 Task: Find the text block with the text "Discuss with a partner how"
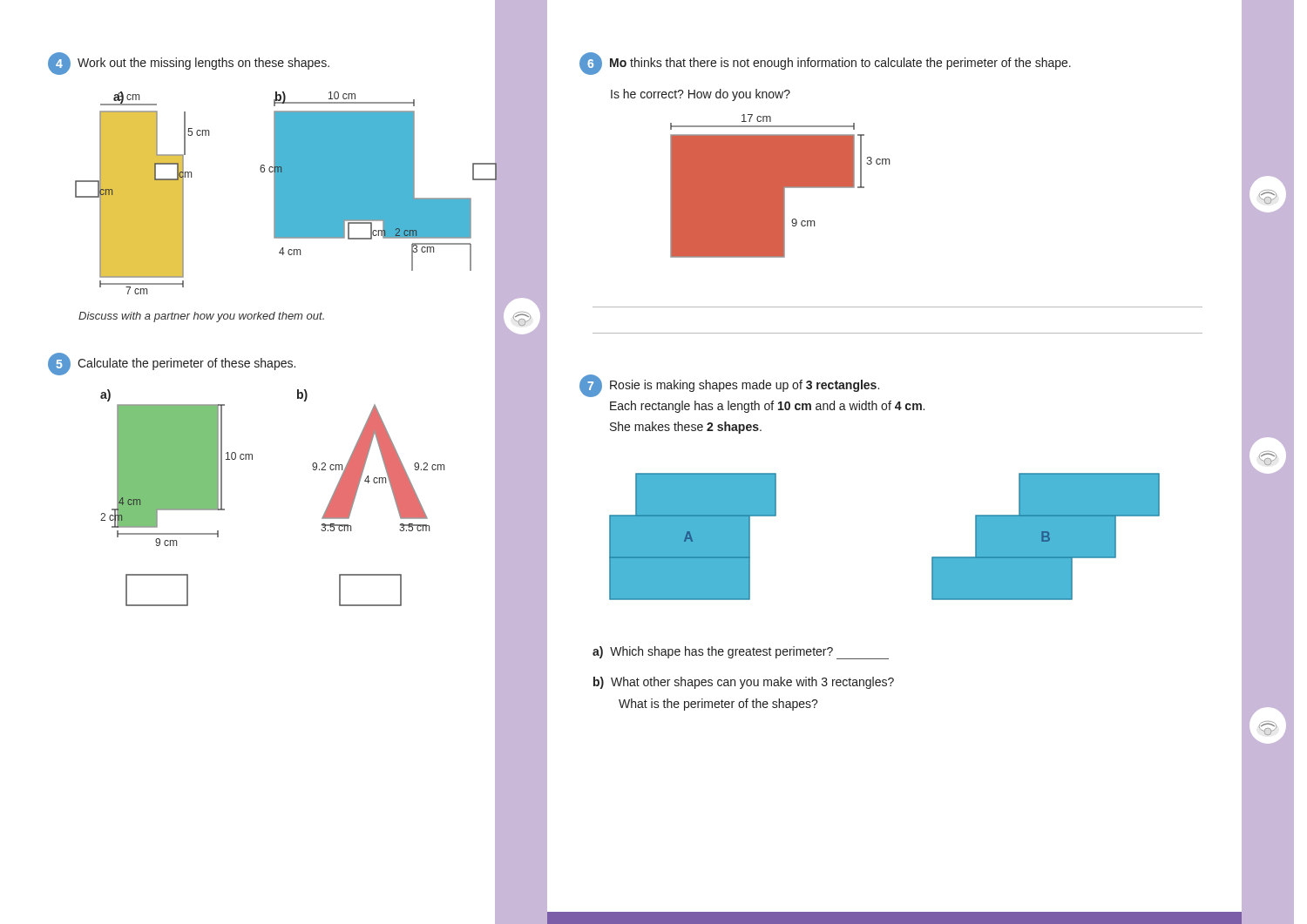tap(202, 316)
